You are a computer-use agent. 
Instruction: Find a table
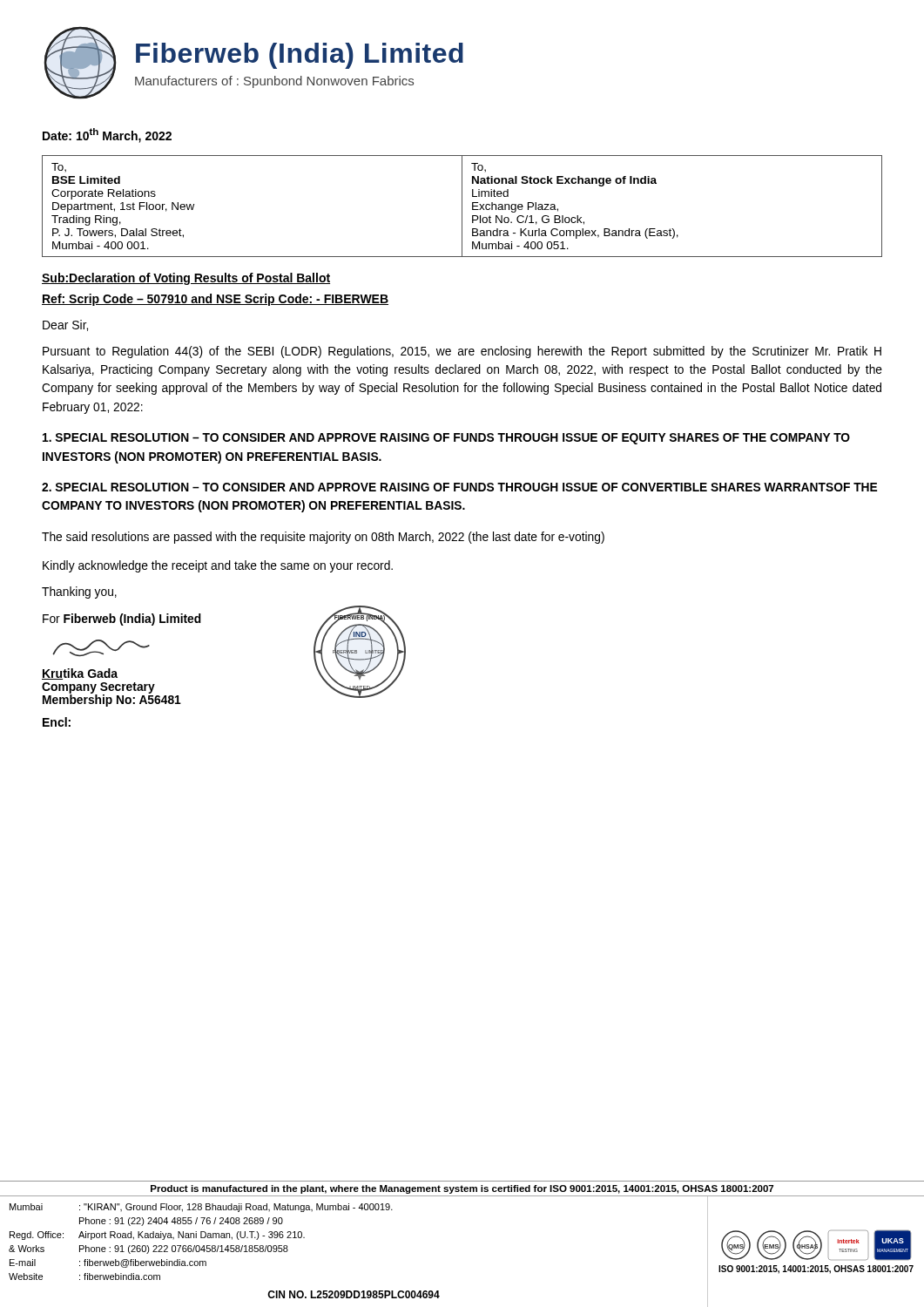tap(462, 206)
